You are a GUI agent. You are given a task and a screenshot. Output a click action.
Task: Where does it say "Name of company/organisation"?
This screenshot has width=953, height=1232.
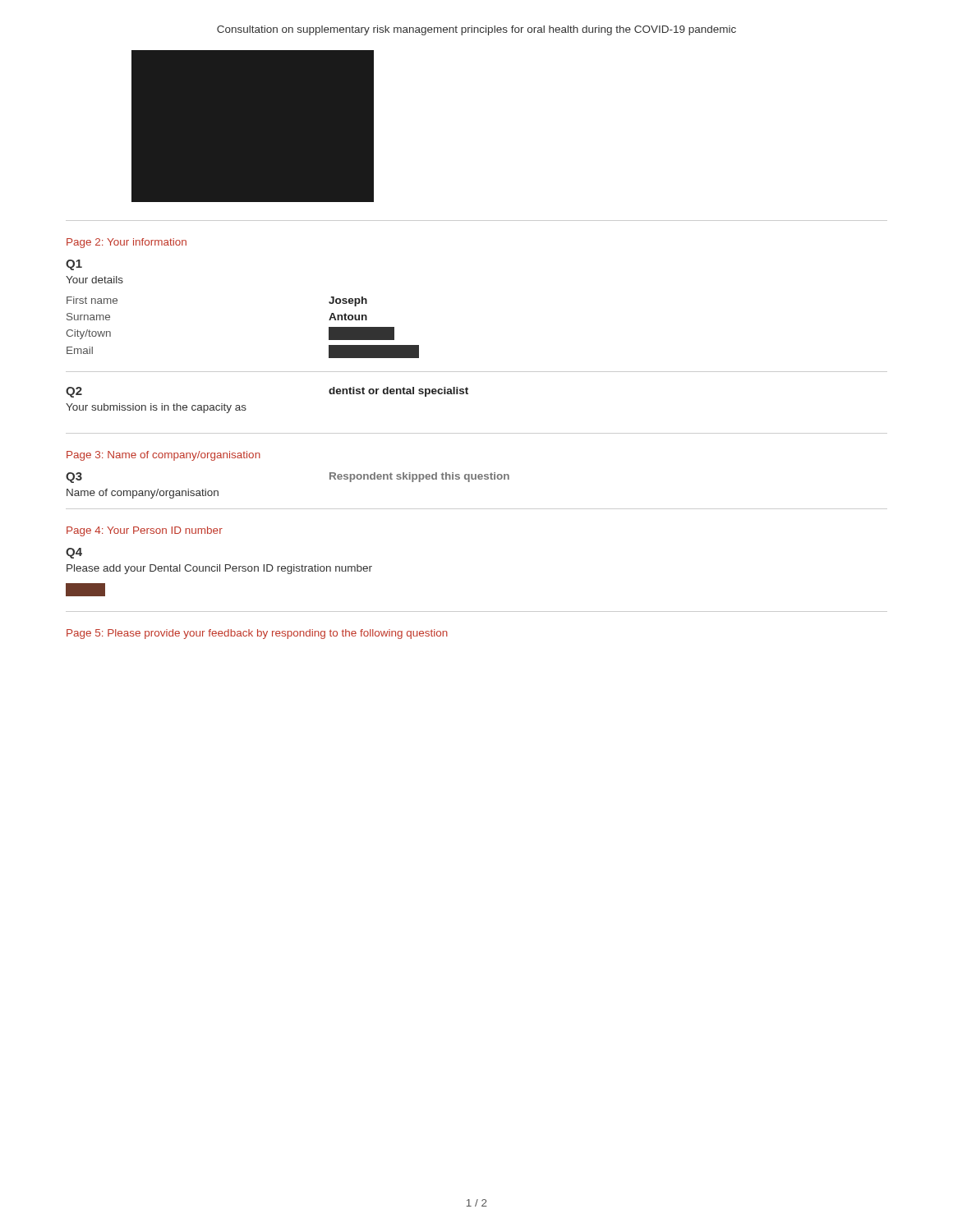(x=143, y=492)
